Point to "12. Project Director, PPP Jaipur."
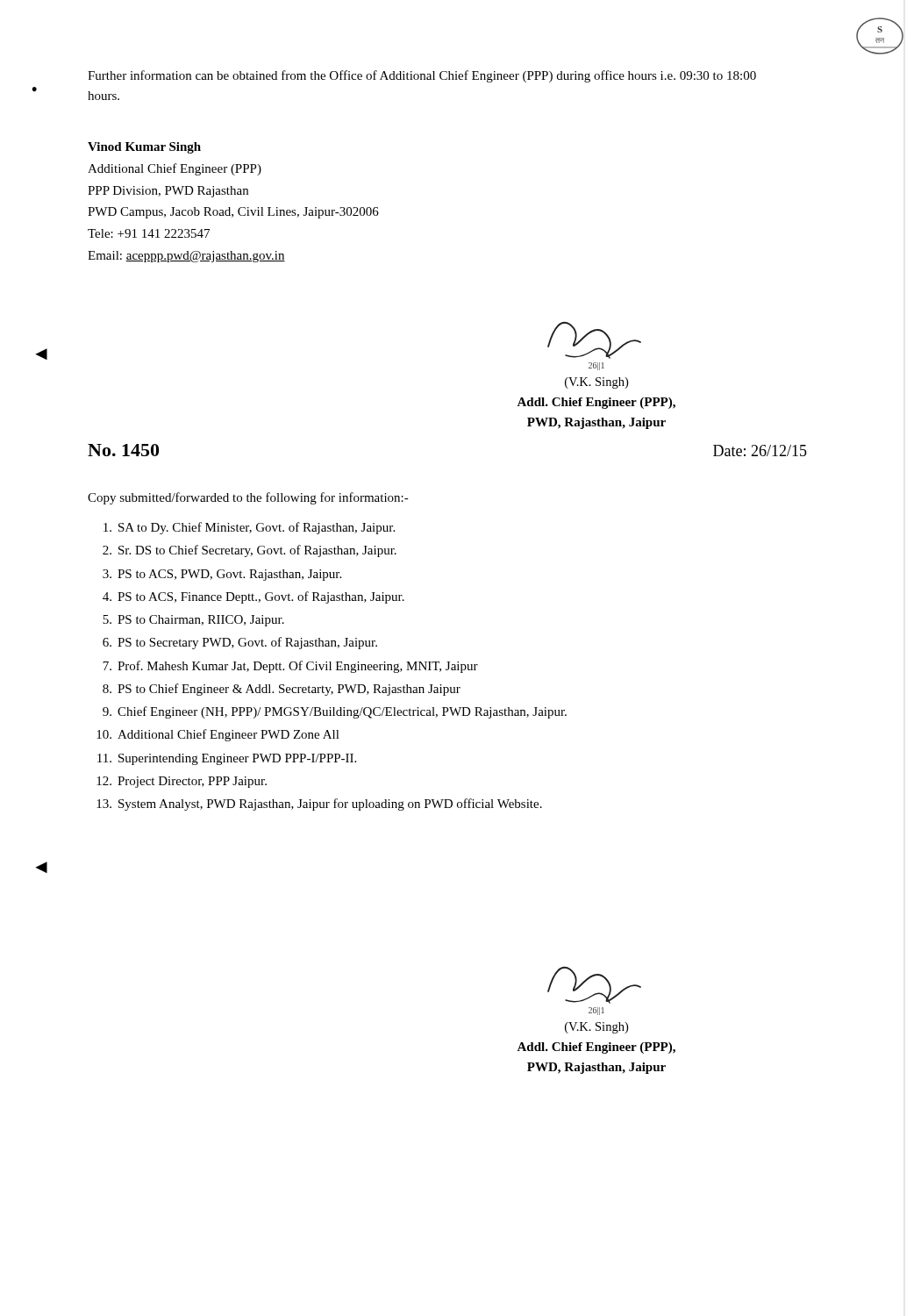This screenshot has height=1316, width=921. [x=182, y=782]
